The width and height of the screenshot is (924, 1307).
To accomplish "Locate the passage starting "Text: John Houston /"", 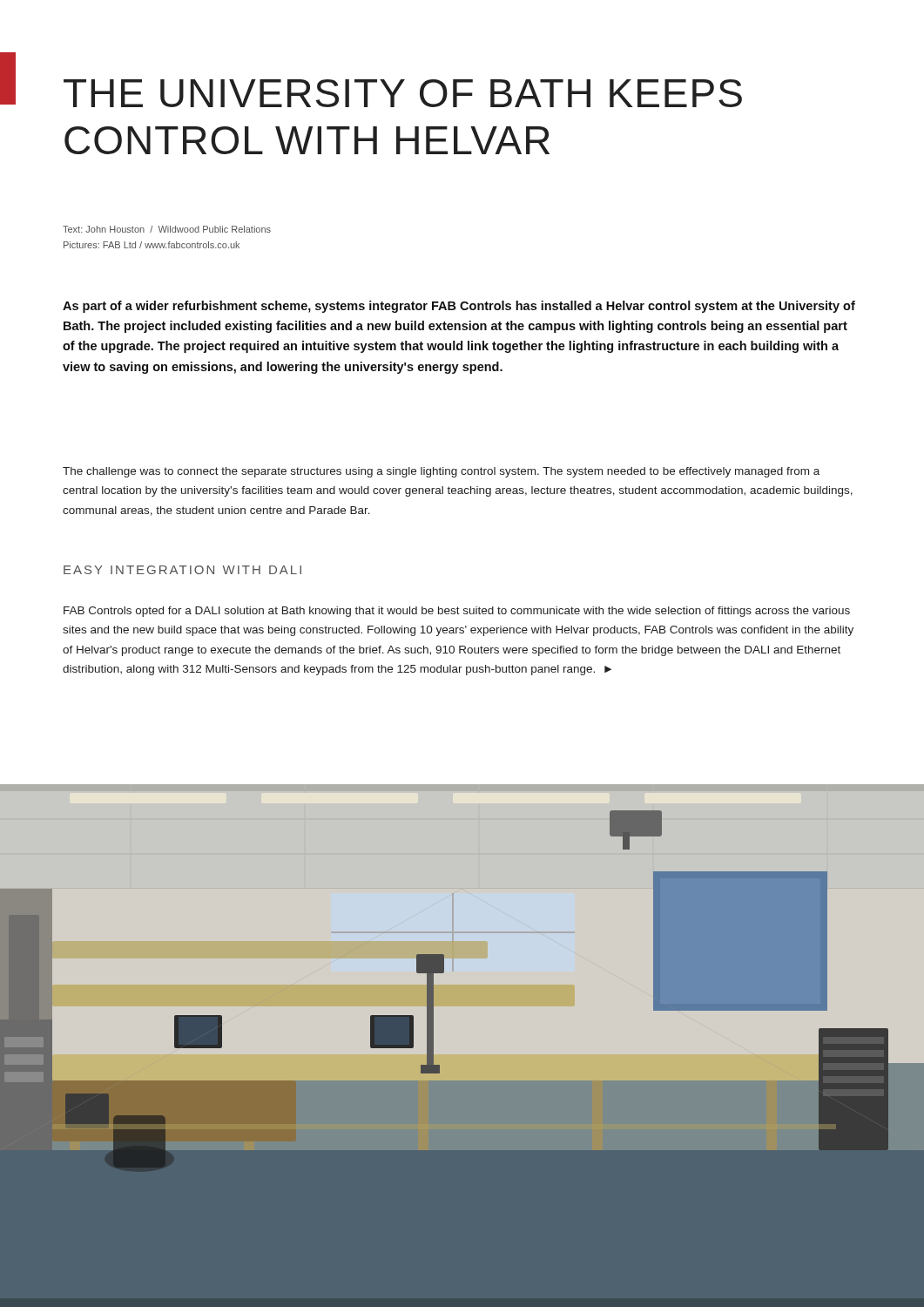I will 167,237.
